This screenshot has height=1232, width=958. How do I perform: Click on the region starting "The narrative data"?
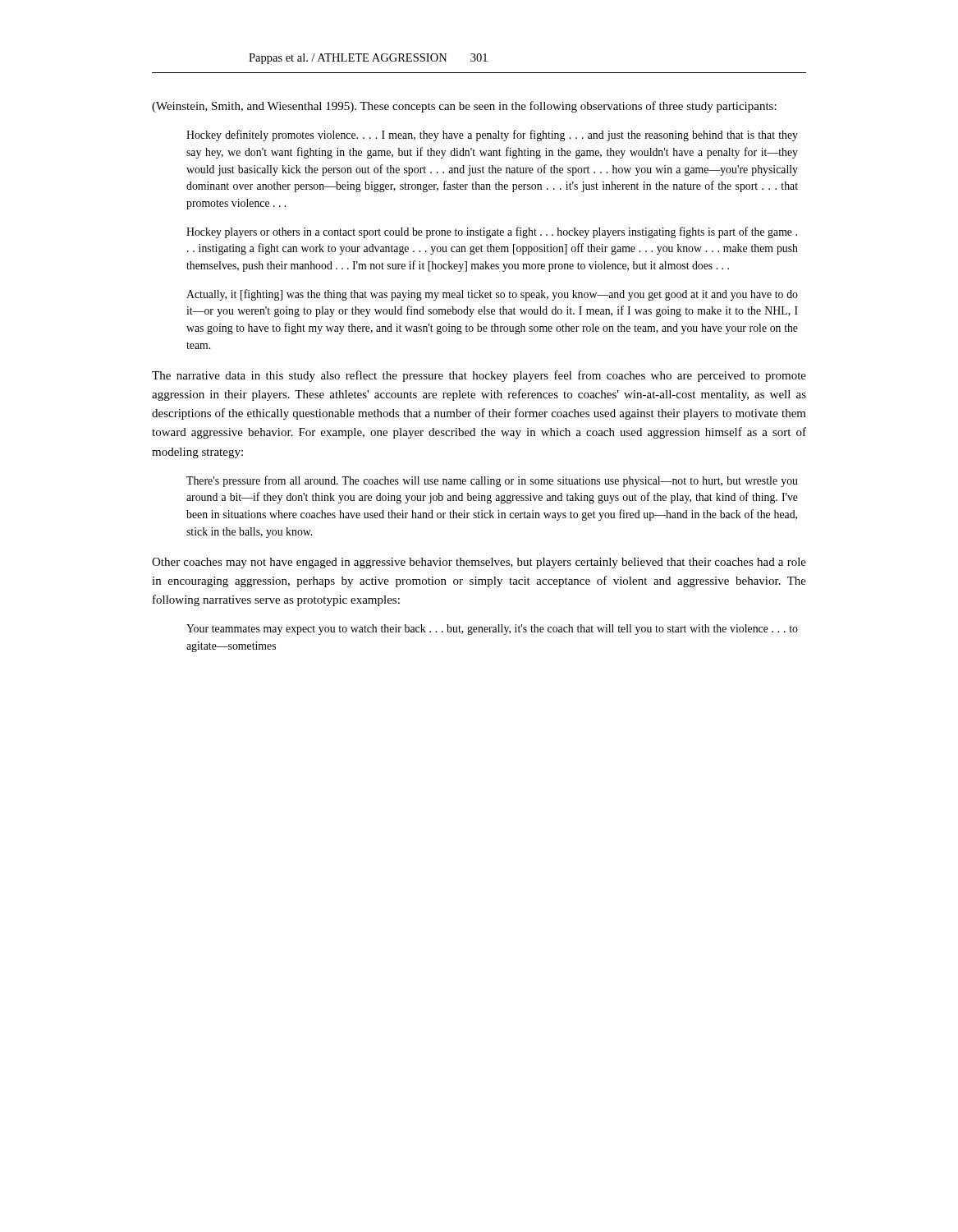[x=479, y=413]
